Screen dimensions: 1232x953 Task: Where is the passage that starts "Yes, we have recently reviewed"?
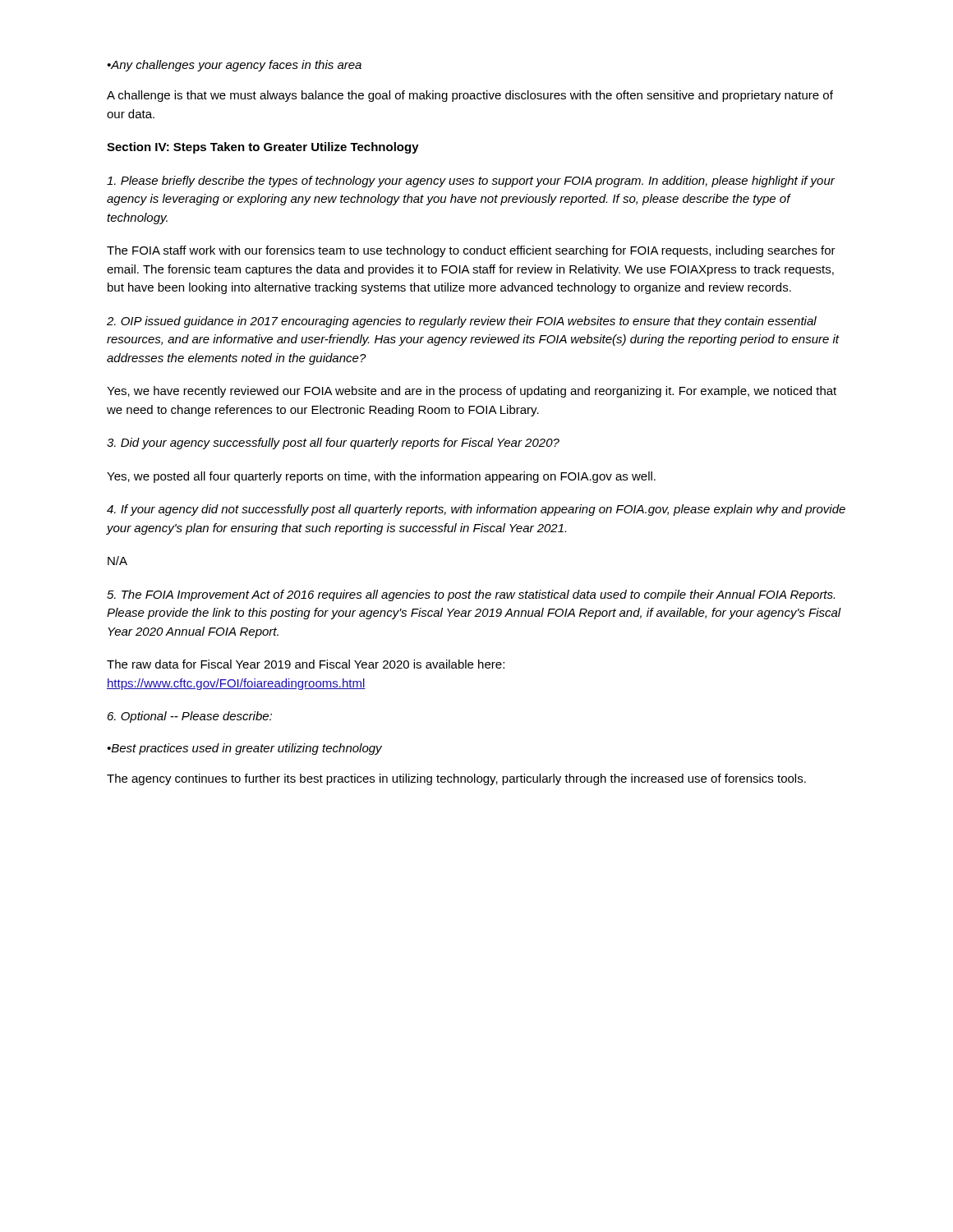476,400
